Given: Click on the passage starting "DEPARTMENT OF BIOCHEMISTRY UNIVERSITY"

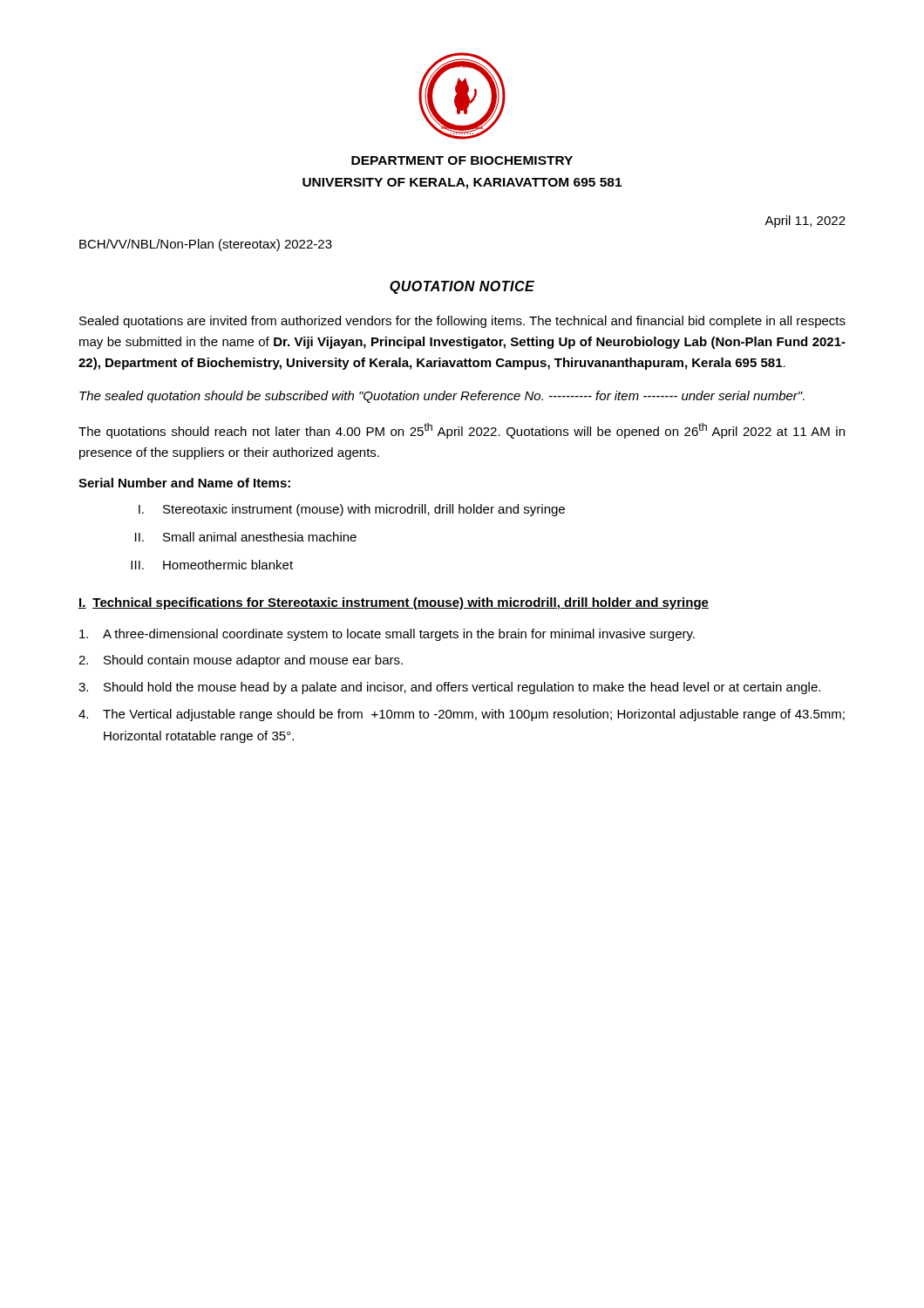Looking at the screenshot, I should 462,171.
